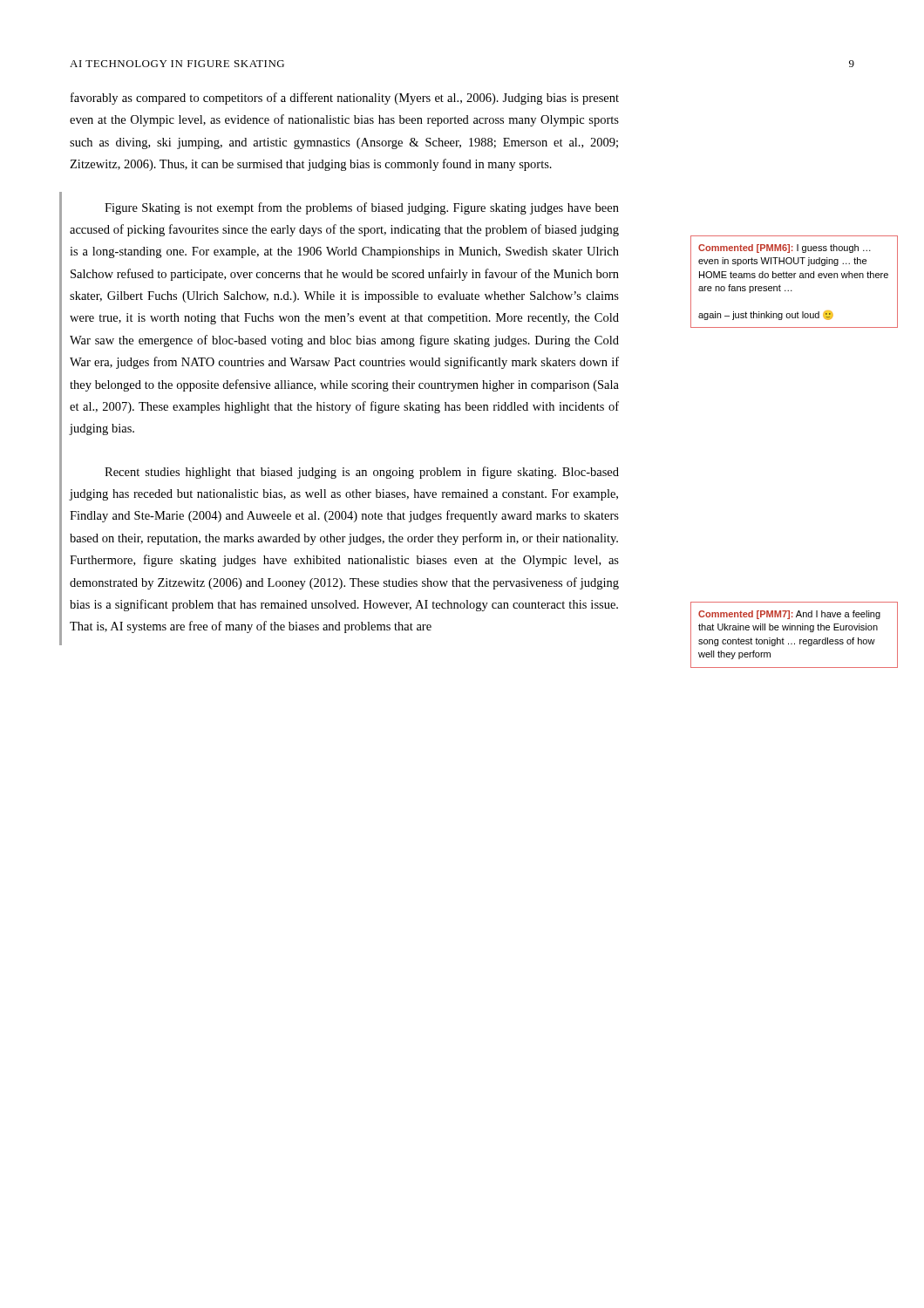The height and width of the screenshot is (1308, 924).
Task: Select the region starting "favorably as compared"
Action: point(344,131)
